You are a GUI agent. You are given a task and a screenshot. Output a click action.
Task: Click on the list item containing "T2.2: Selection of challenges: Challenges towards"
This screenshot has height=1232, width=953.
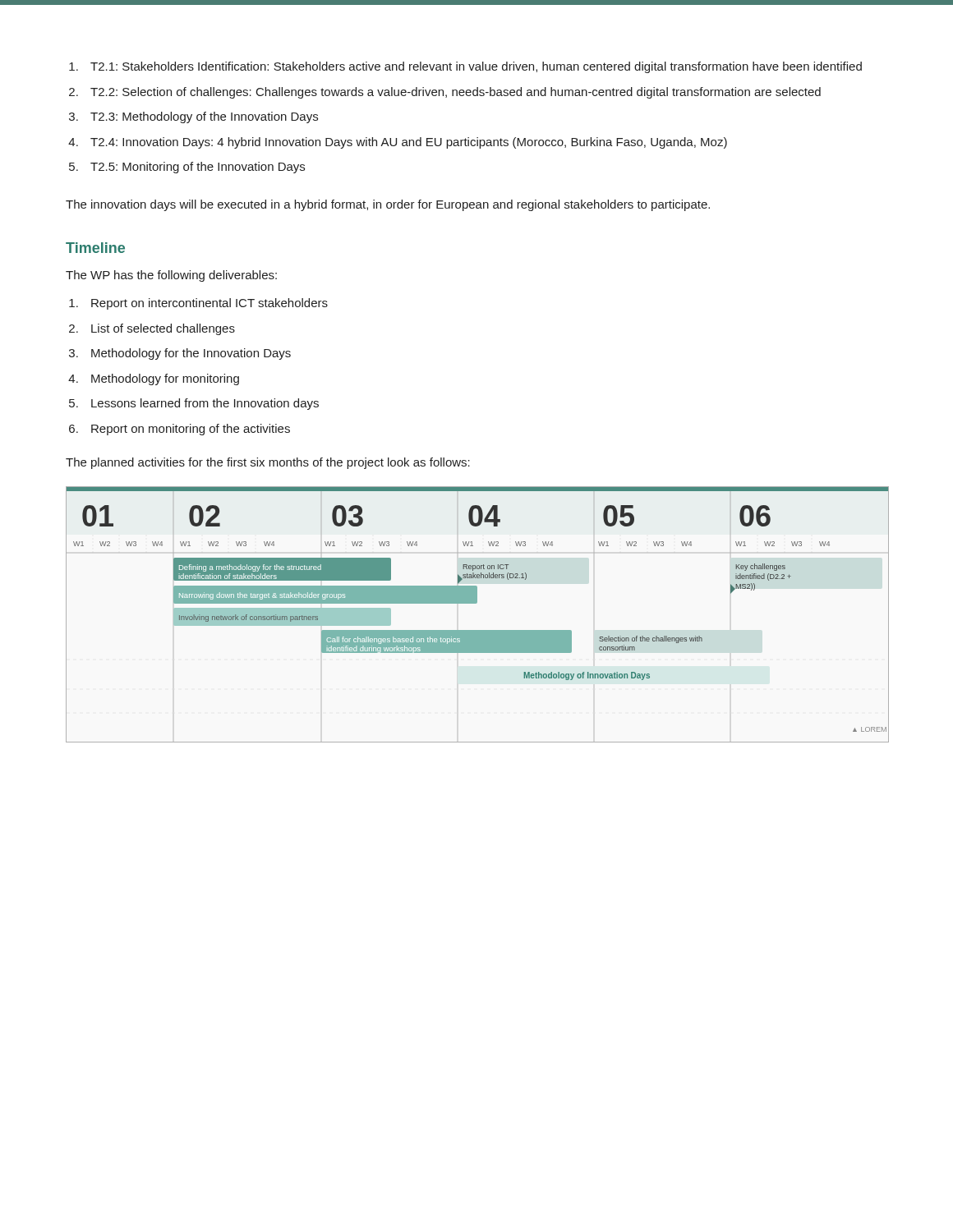coord(485,92)
